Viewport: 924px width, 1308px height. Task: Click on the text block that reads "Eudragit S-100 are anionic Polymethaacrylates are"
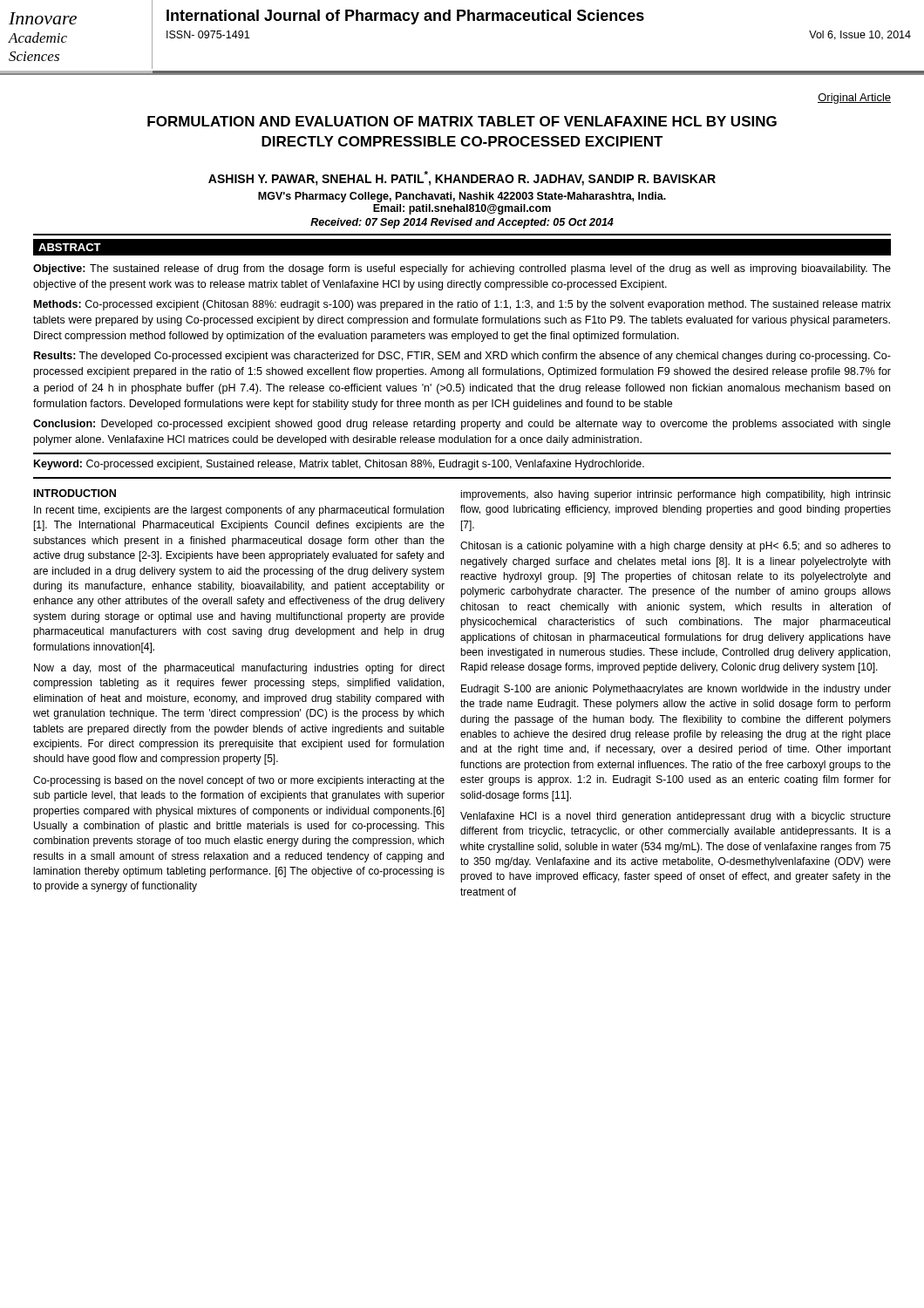point(676,742)
